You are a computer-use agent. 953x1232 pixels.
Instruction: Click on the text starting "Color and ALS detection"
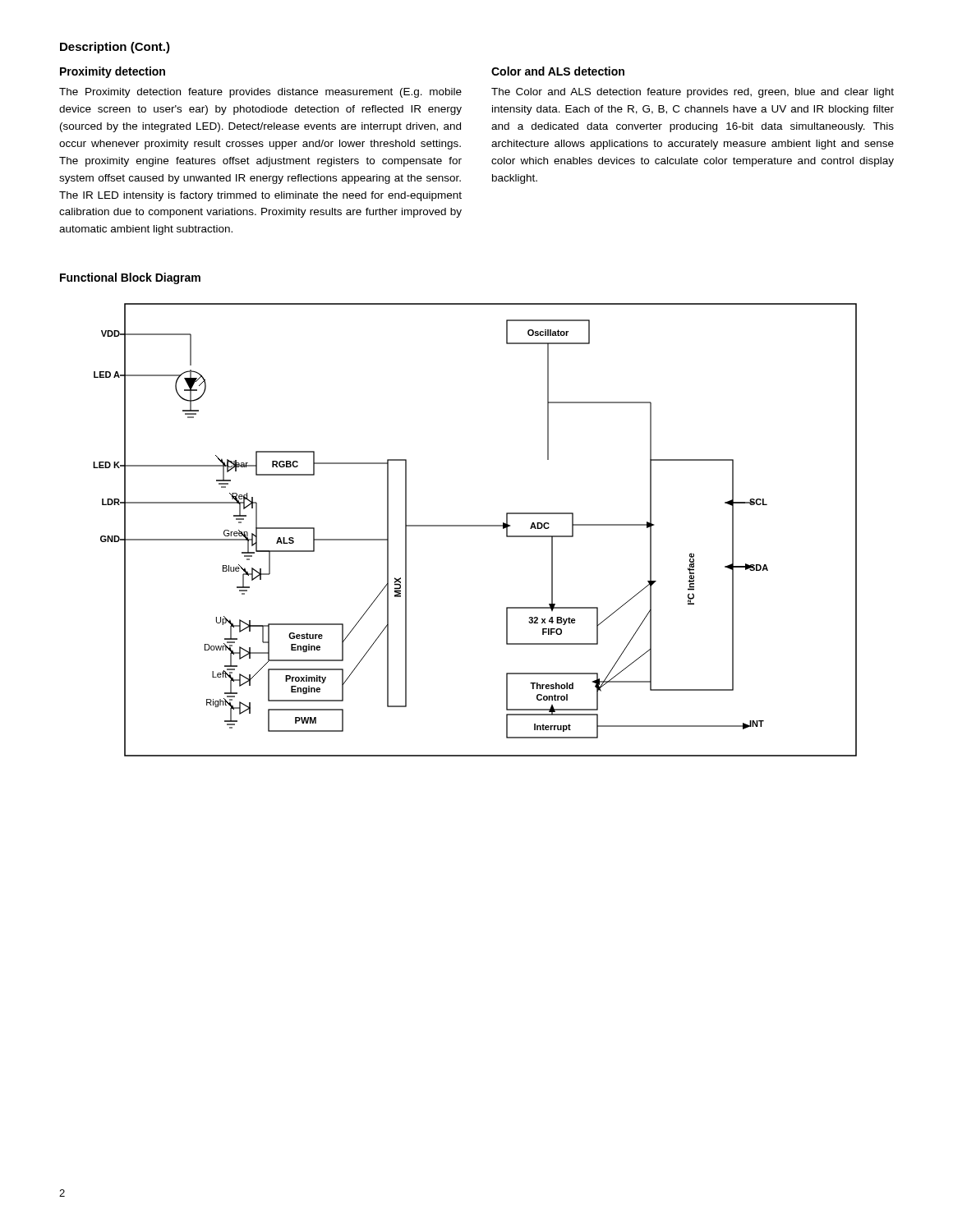click(x=558, y=71)
